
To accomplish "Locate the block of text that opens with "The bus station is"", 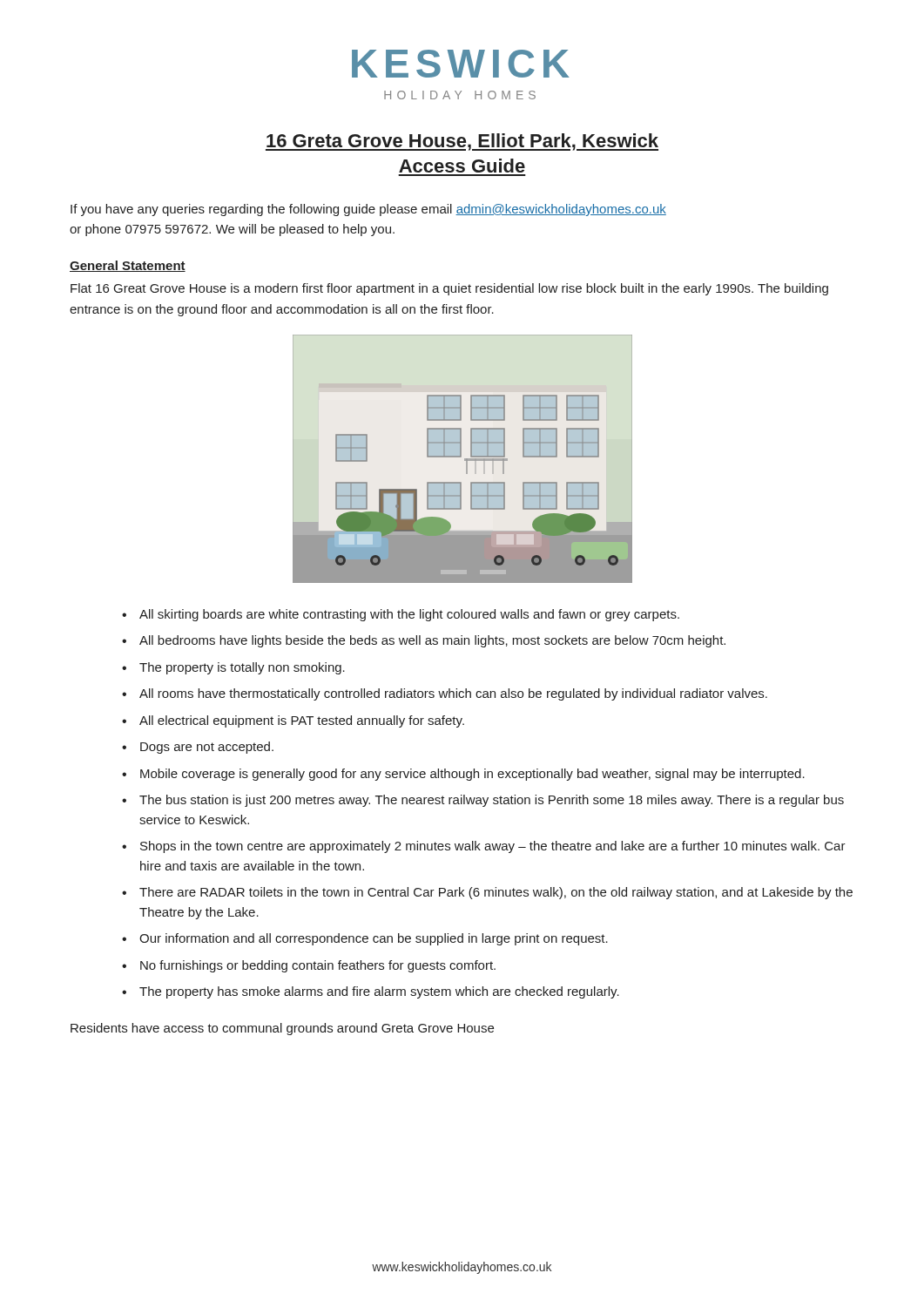I will tap(492, 810).
